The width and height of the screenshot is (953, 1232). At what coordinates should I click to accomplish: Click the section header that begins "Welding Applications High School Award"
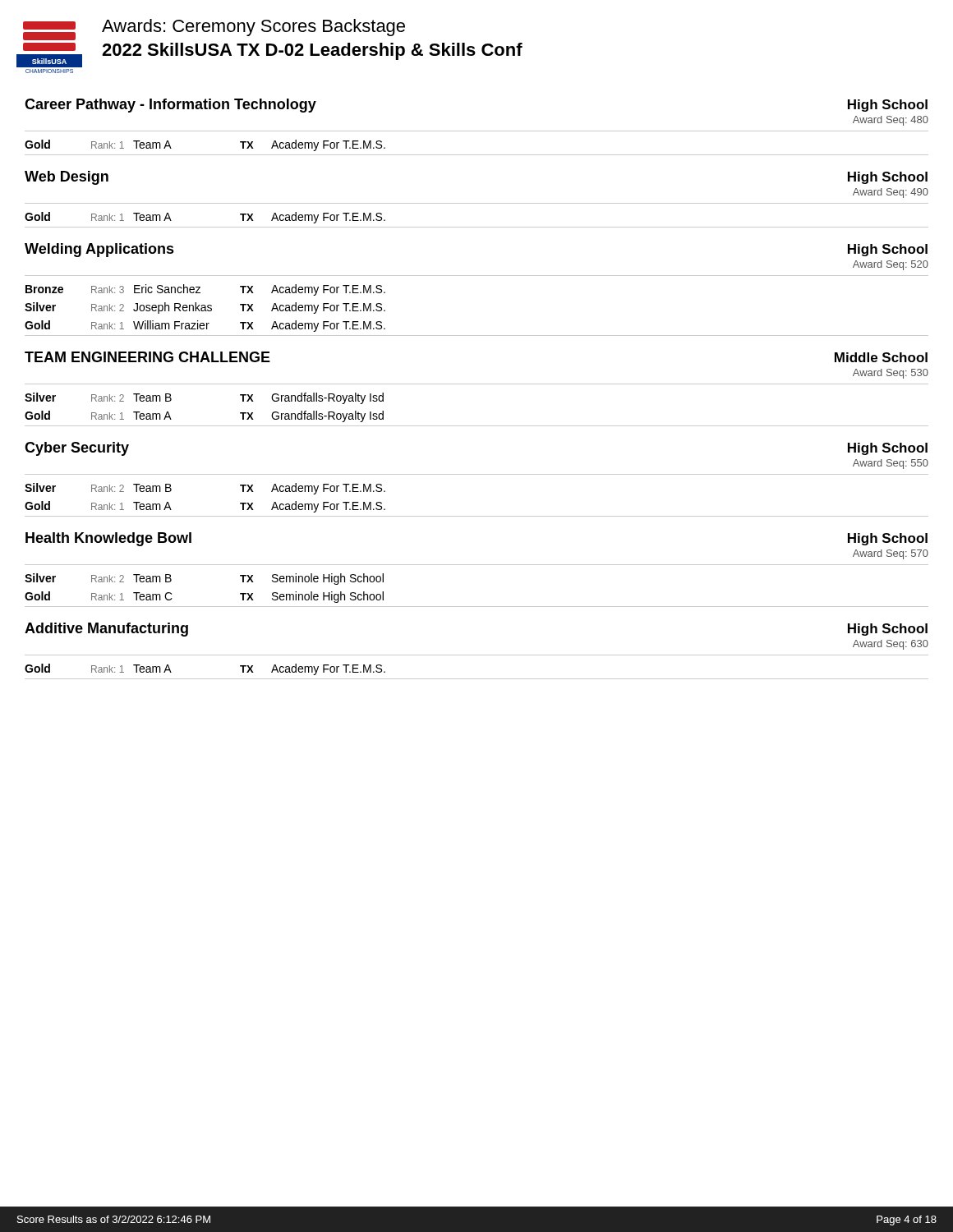click(x=102, y=250)
